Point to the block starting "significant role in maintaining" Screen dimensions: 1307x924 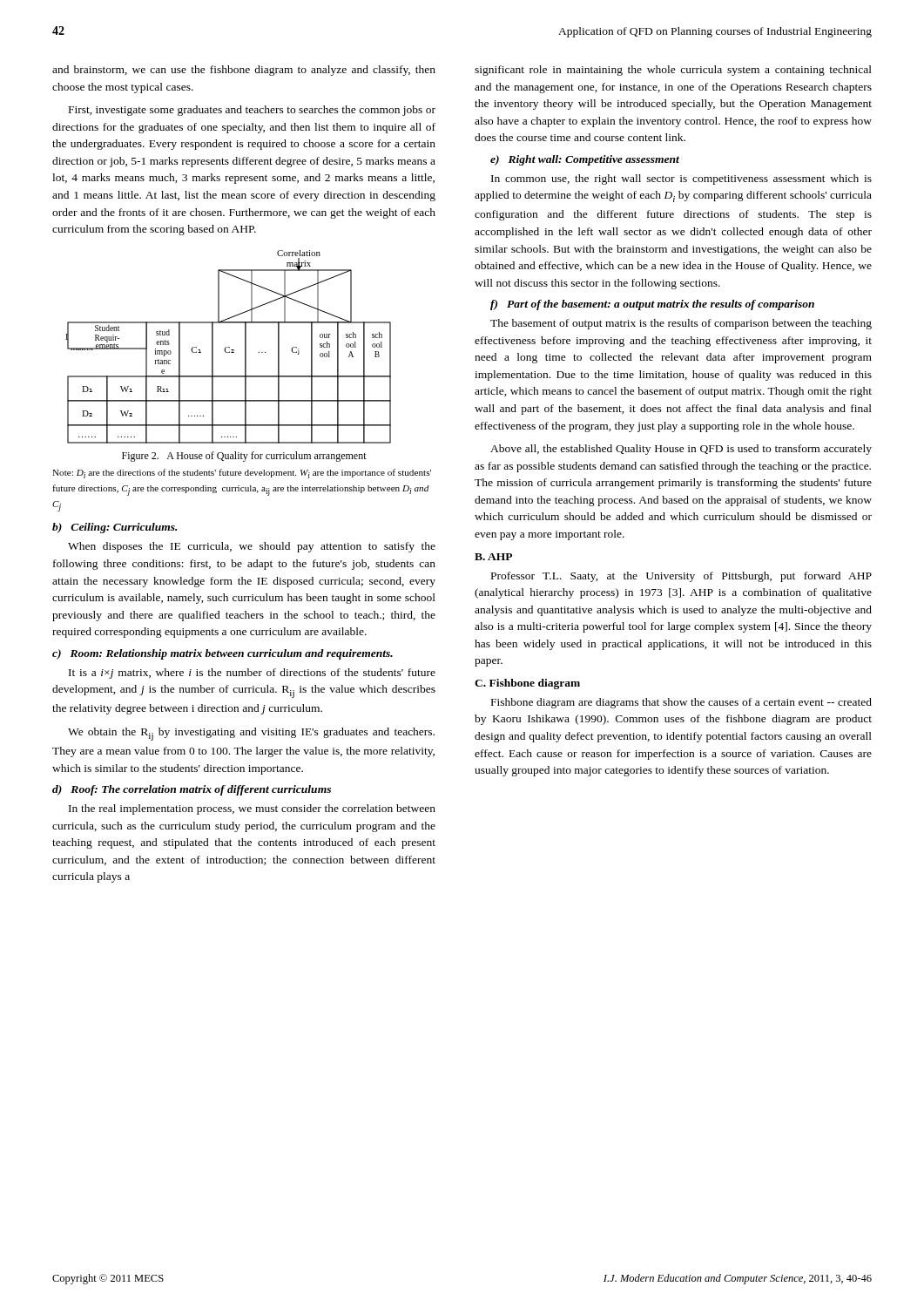(x=673, y=104)
